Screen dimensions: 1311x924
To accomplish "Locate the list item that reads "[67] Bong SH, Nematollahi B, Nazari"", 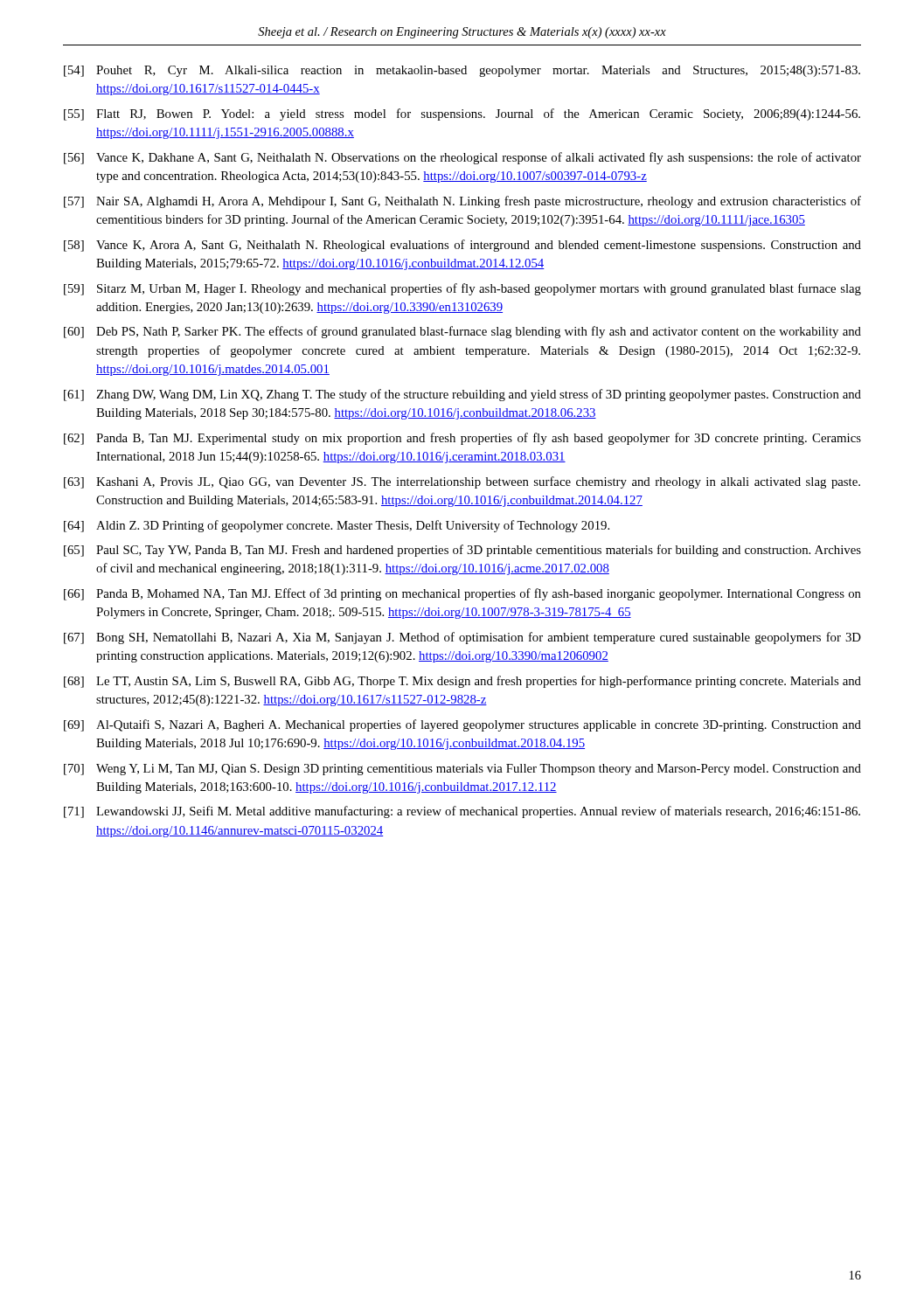I will pos(462,647).
